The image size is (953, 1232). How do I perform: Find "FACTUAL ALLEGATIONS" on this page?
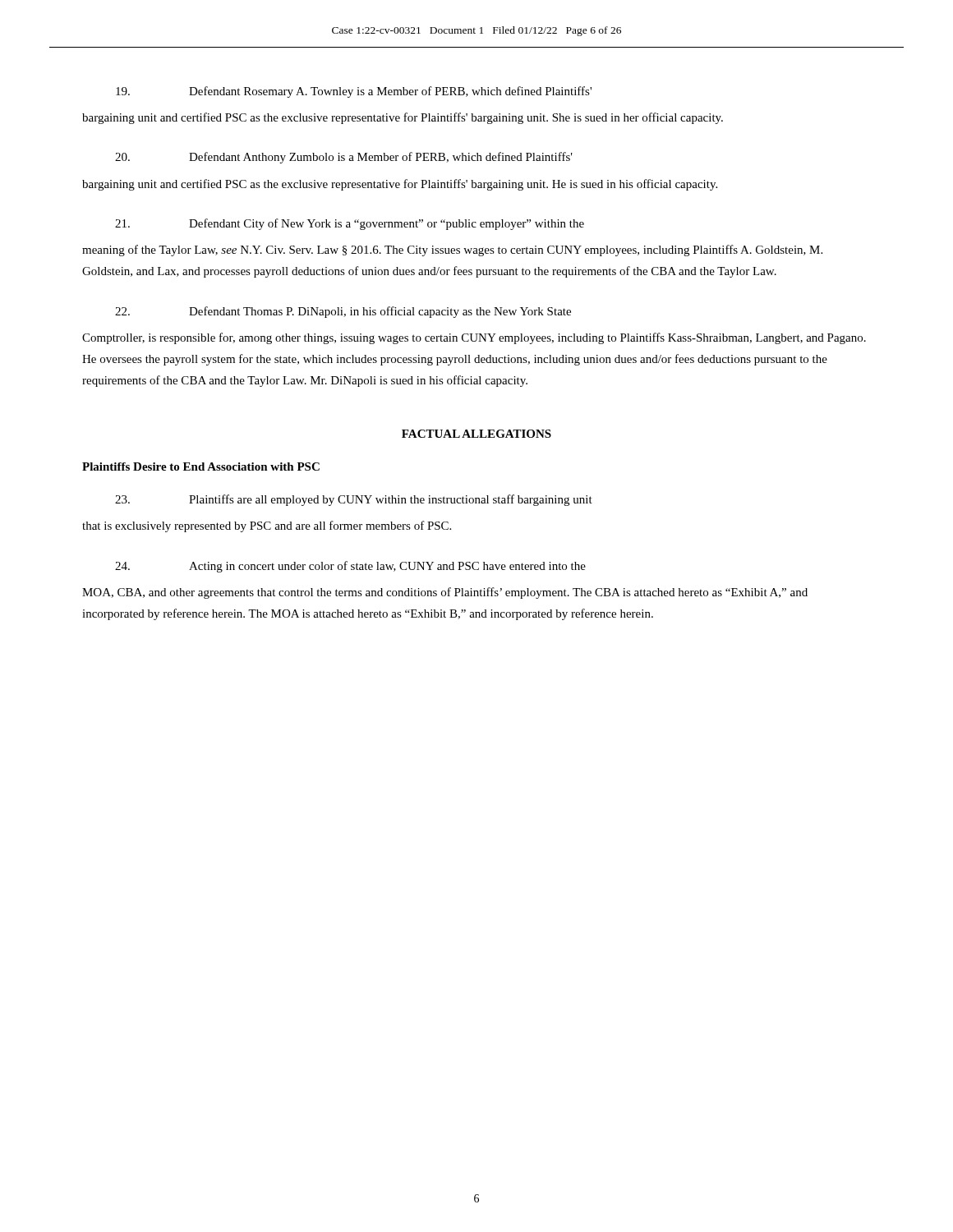click(x=476, y=433)
